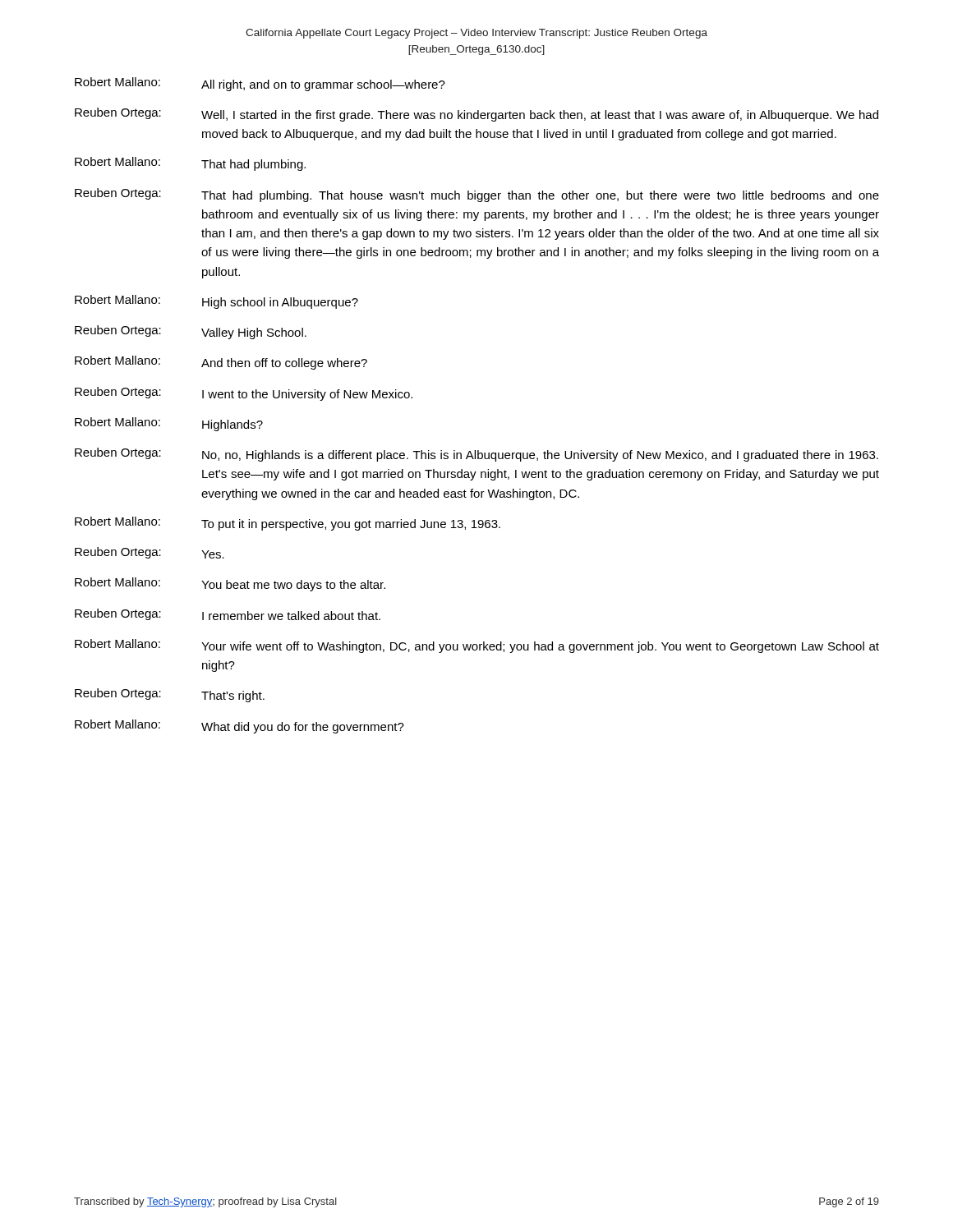Select the list item containing "Reuben Ortega: I went to the University"

pyautogui.click(x=244, y=394)
